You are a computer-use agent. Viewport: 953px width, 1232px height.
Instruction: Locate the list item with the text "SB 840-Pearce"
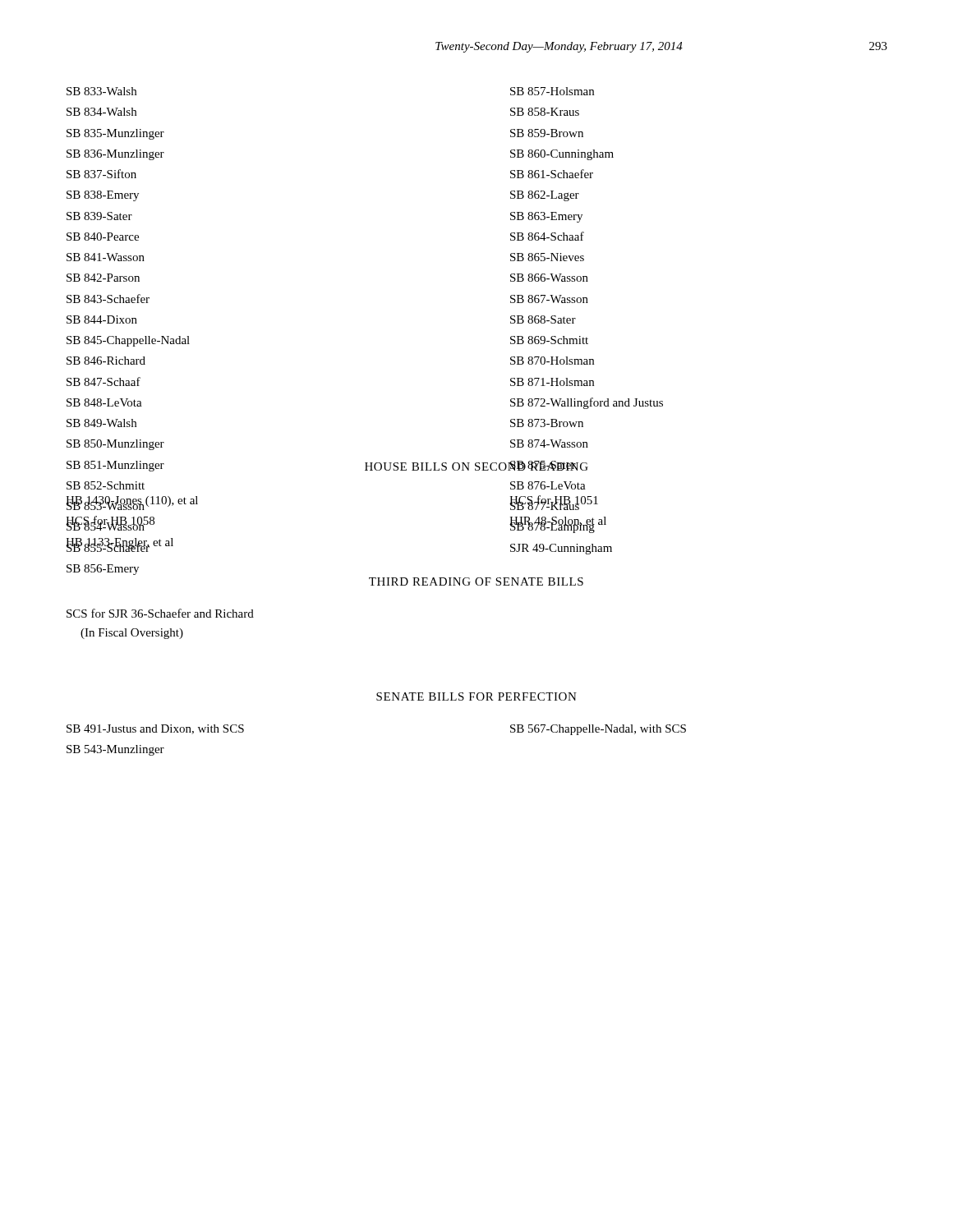coord(103,236)
